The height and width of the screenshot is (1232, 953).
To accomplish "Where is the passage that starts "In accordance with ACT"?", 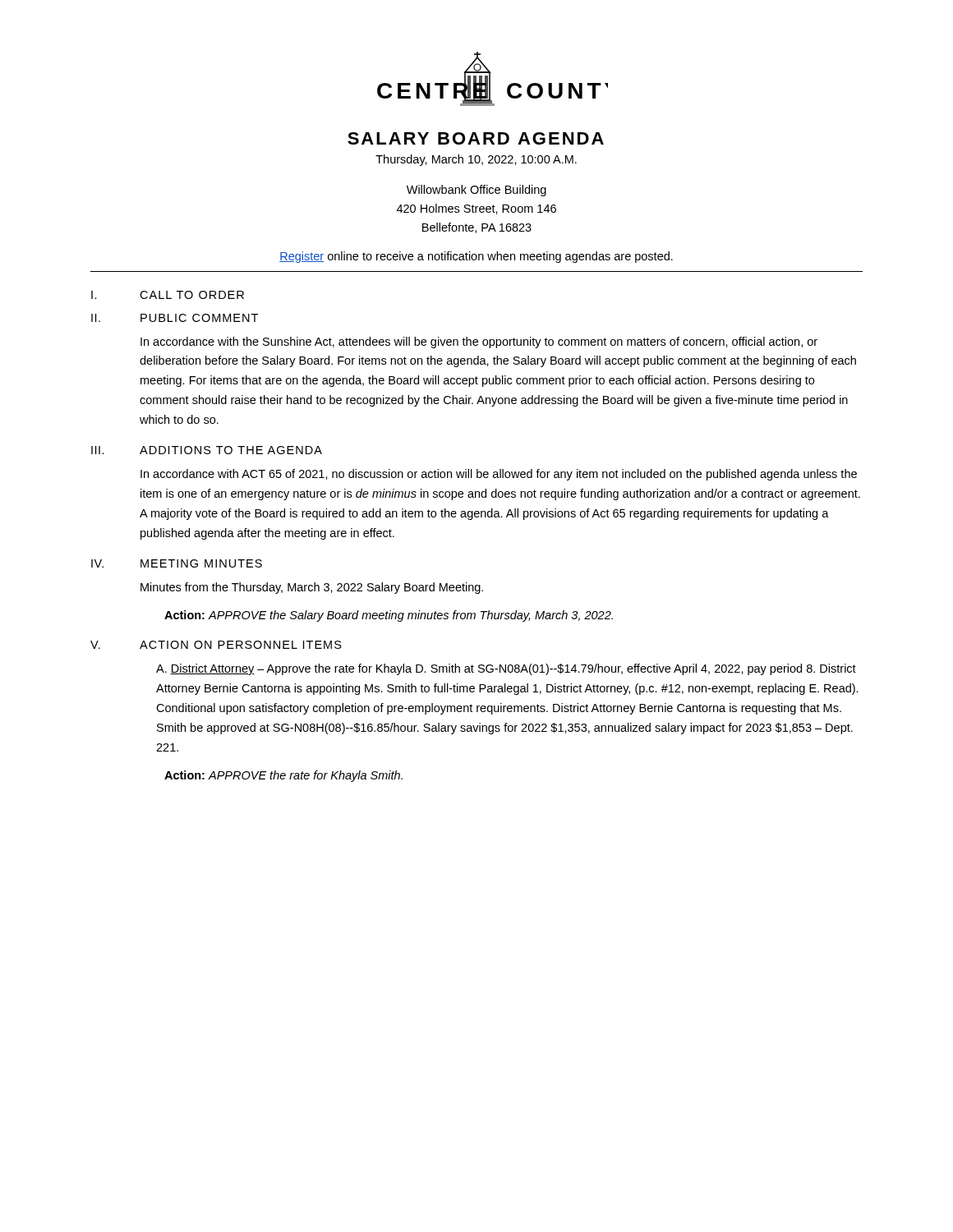I will coord(501,504).
